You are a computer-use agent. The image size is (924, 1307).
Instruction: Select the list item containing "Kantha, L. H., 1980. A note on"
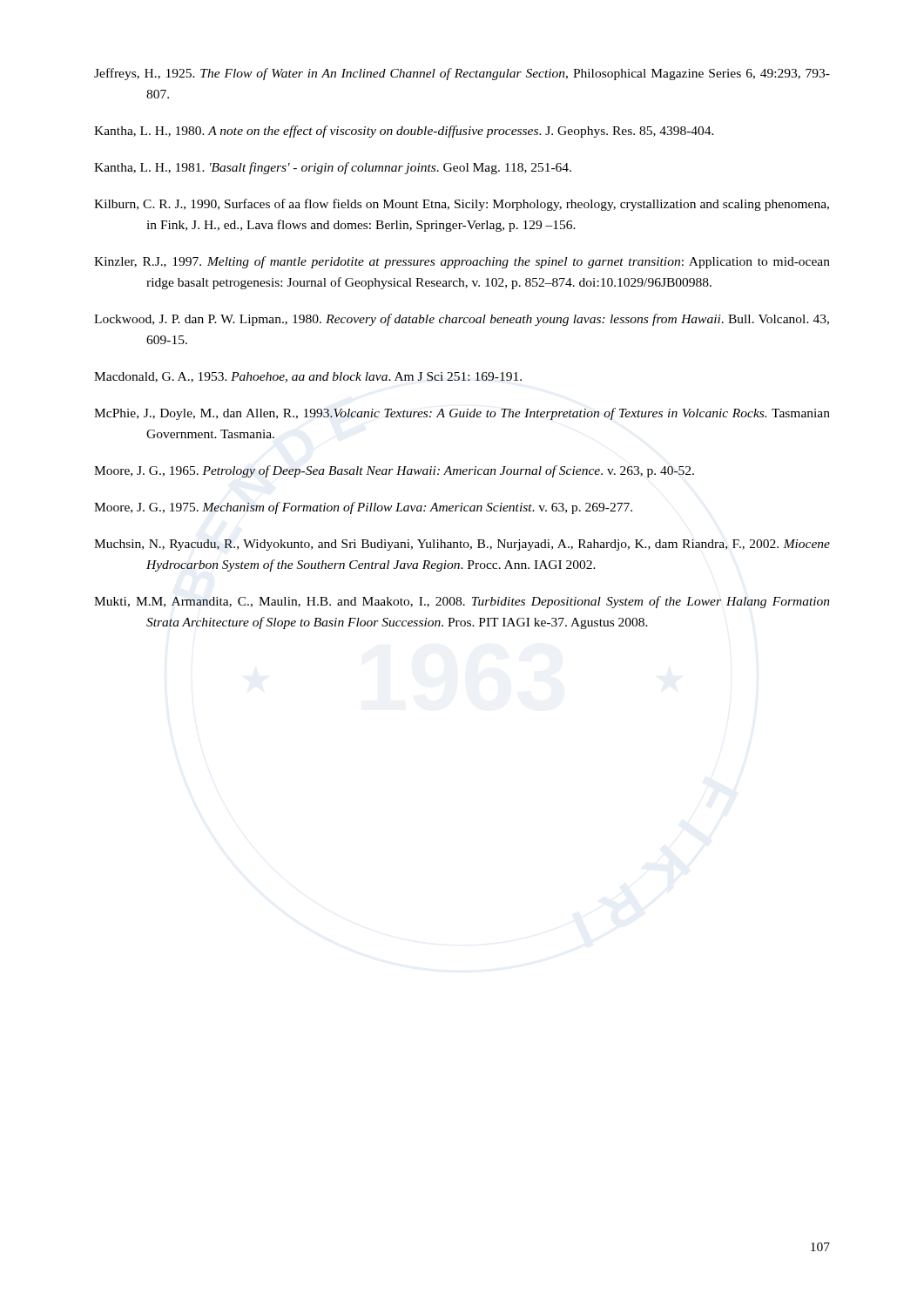click(x=404, y=130)
